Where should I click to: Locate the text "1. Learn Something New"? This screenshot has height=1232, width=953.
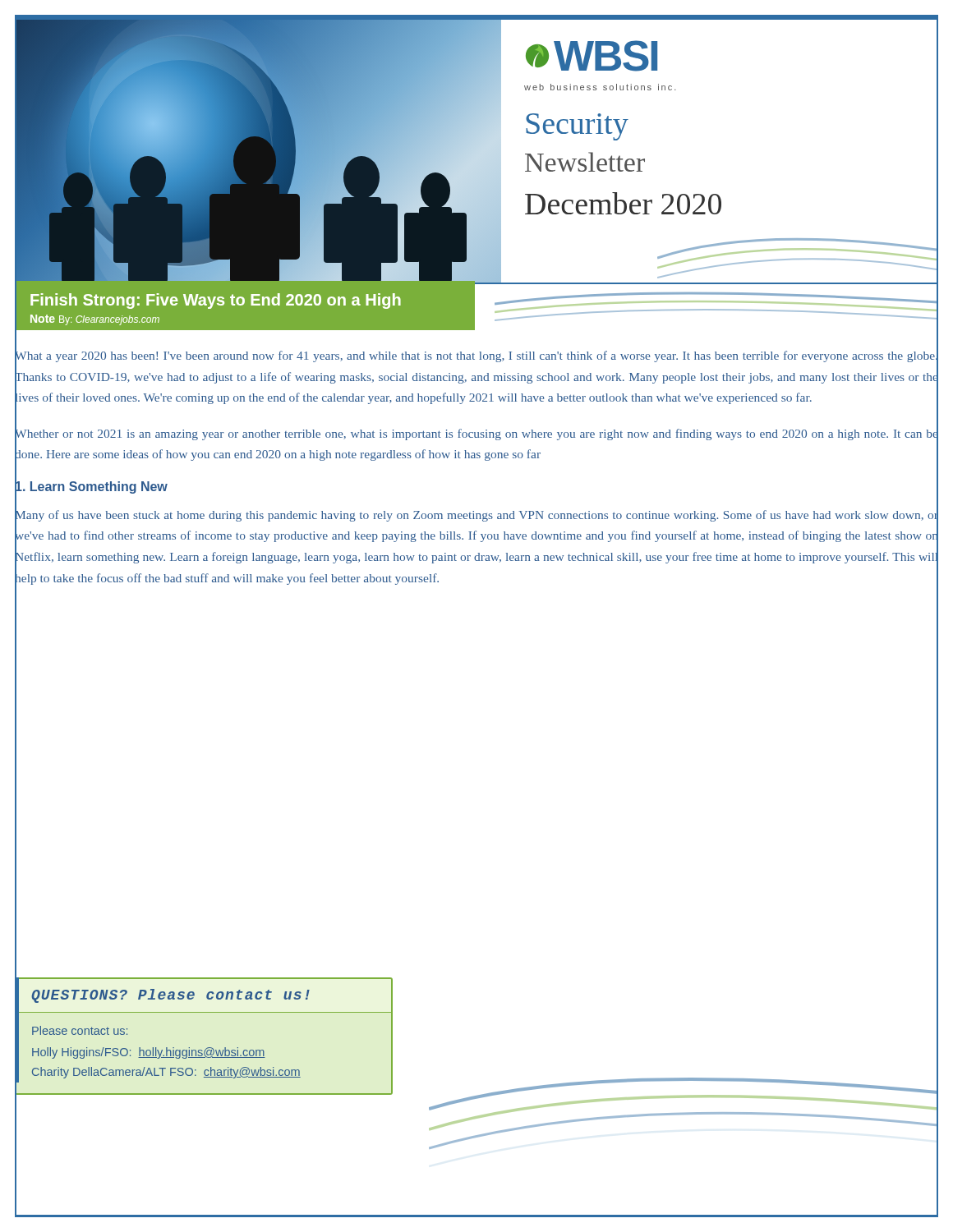pos(91,486)
